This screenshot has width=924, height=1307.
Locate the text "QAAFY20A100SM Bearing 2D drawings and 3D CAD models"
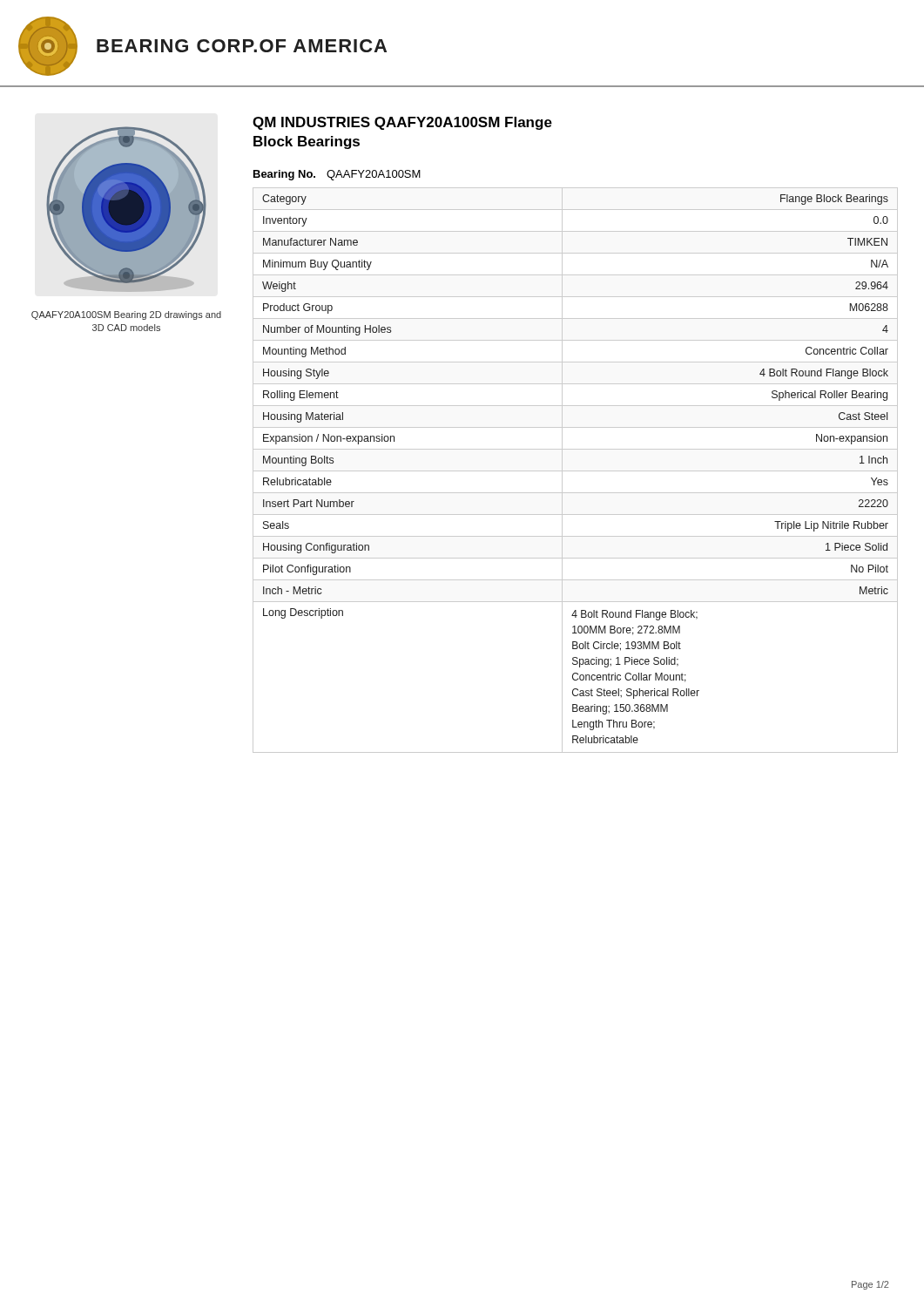tap(126, 321)
